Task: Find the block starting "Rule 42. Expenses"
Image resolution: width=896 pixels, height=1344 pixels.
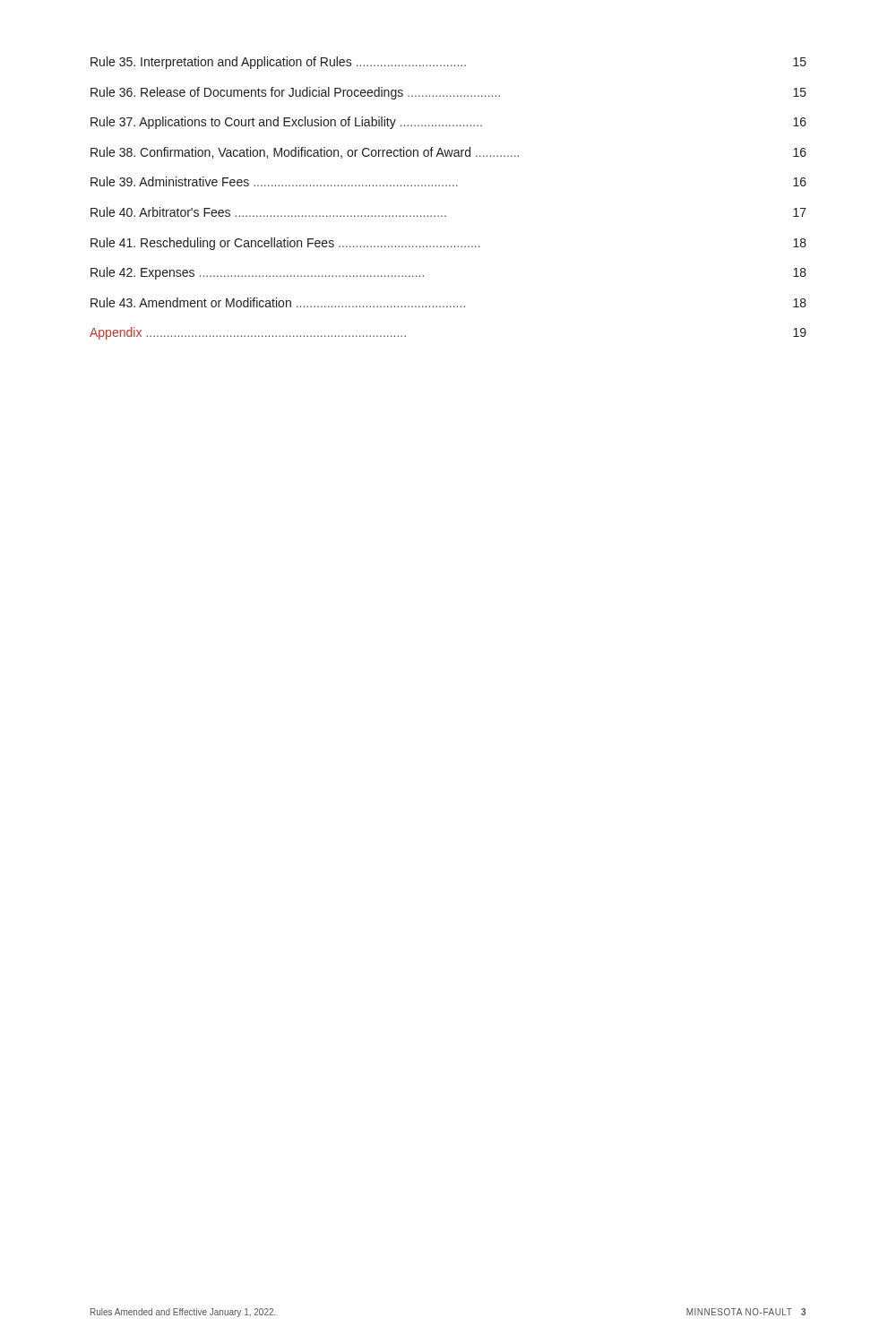Action: [146, 273]
